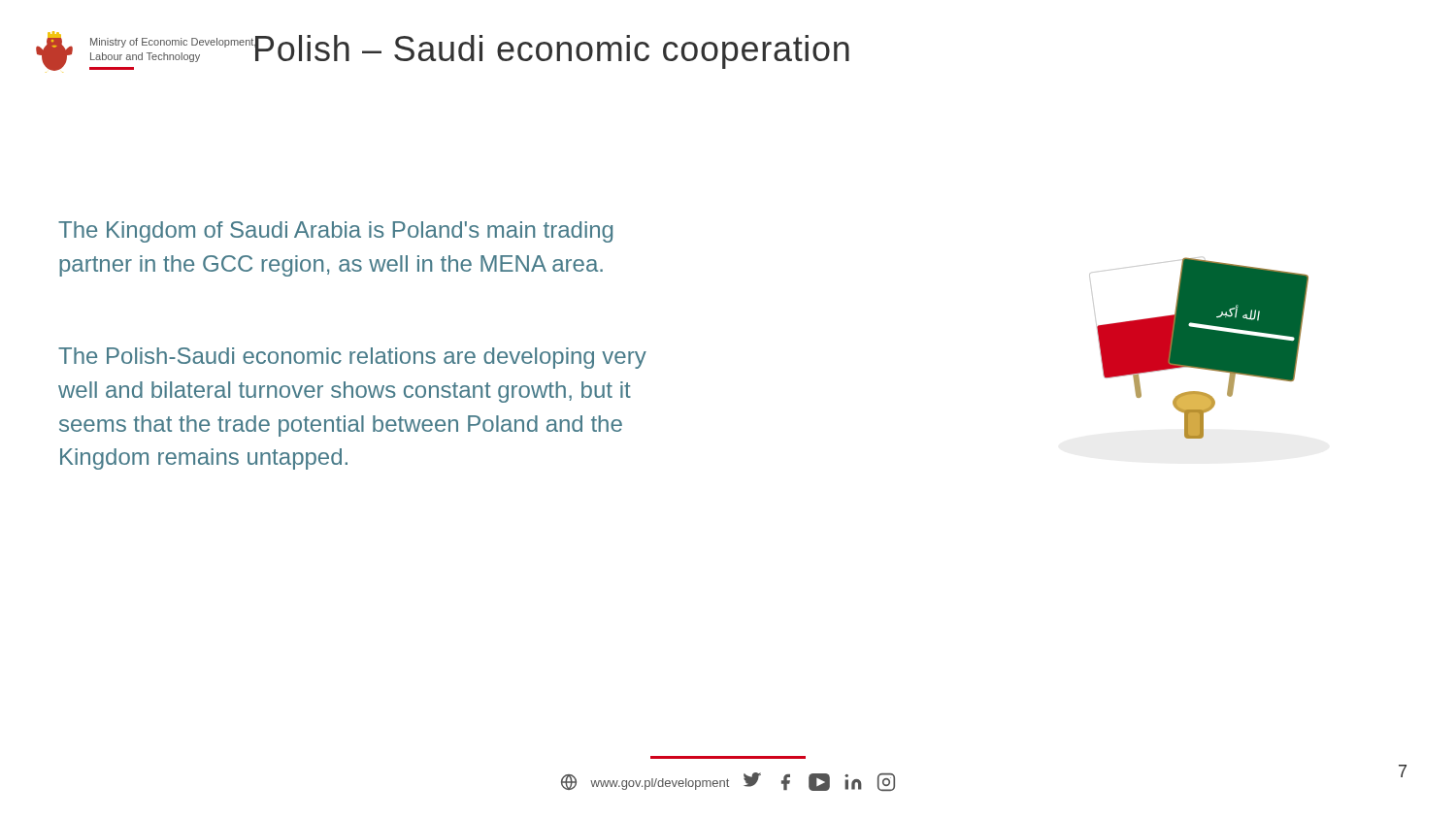Find the text starting "Polish – Saudi"
This screenshot has width=1456, height=819.
(552, 49)
